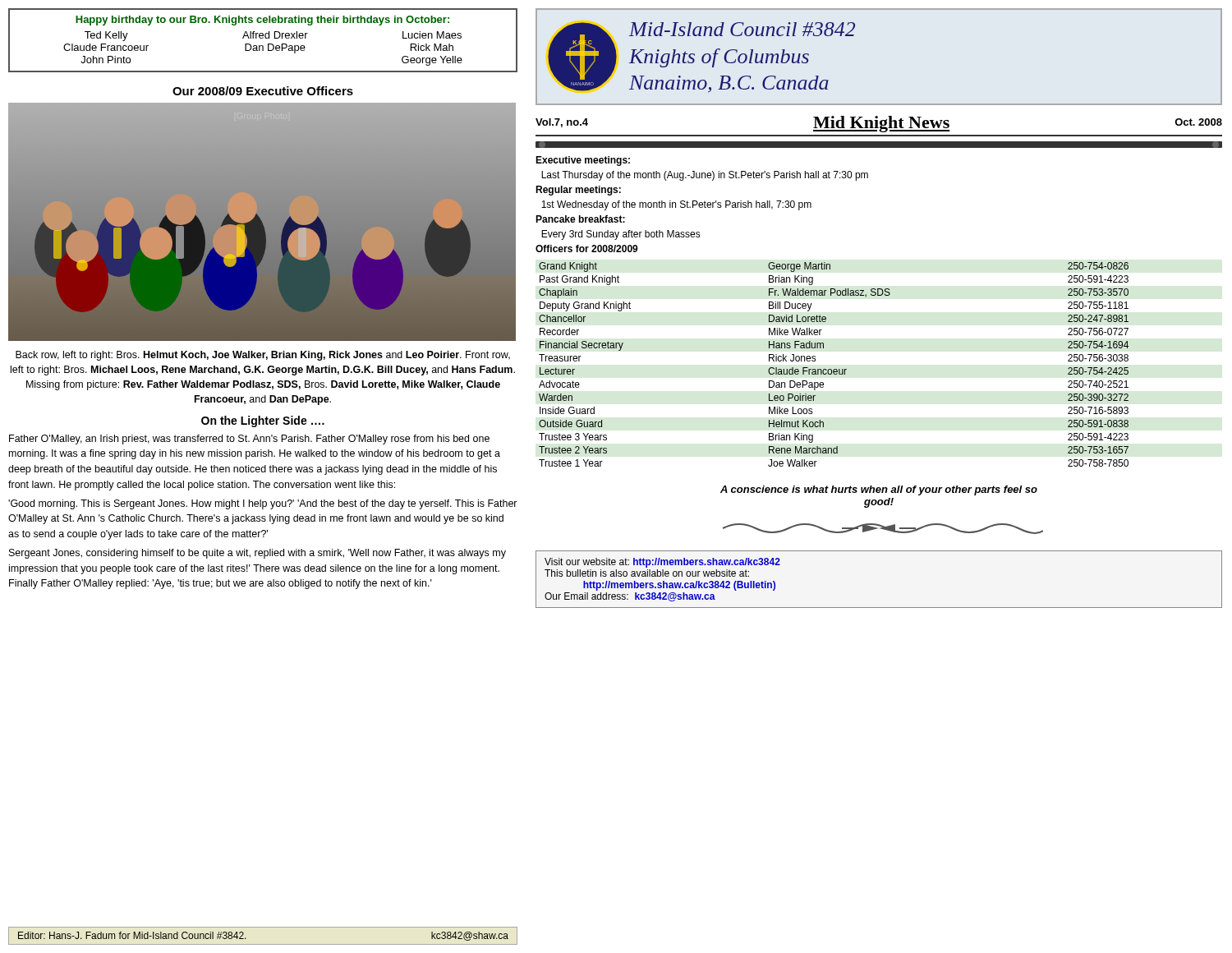Point to the block beginning "'Good morning. This is Sergeant"
Viewport: 1232px width, 953px height.
(263, 519)
